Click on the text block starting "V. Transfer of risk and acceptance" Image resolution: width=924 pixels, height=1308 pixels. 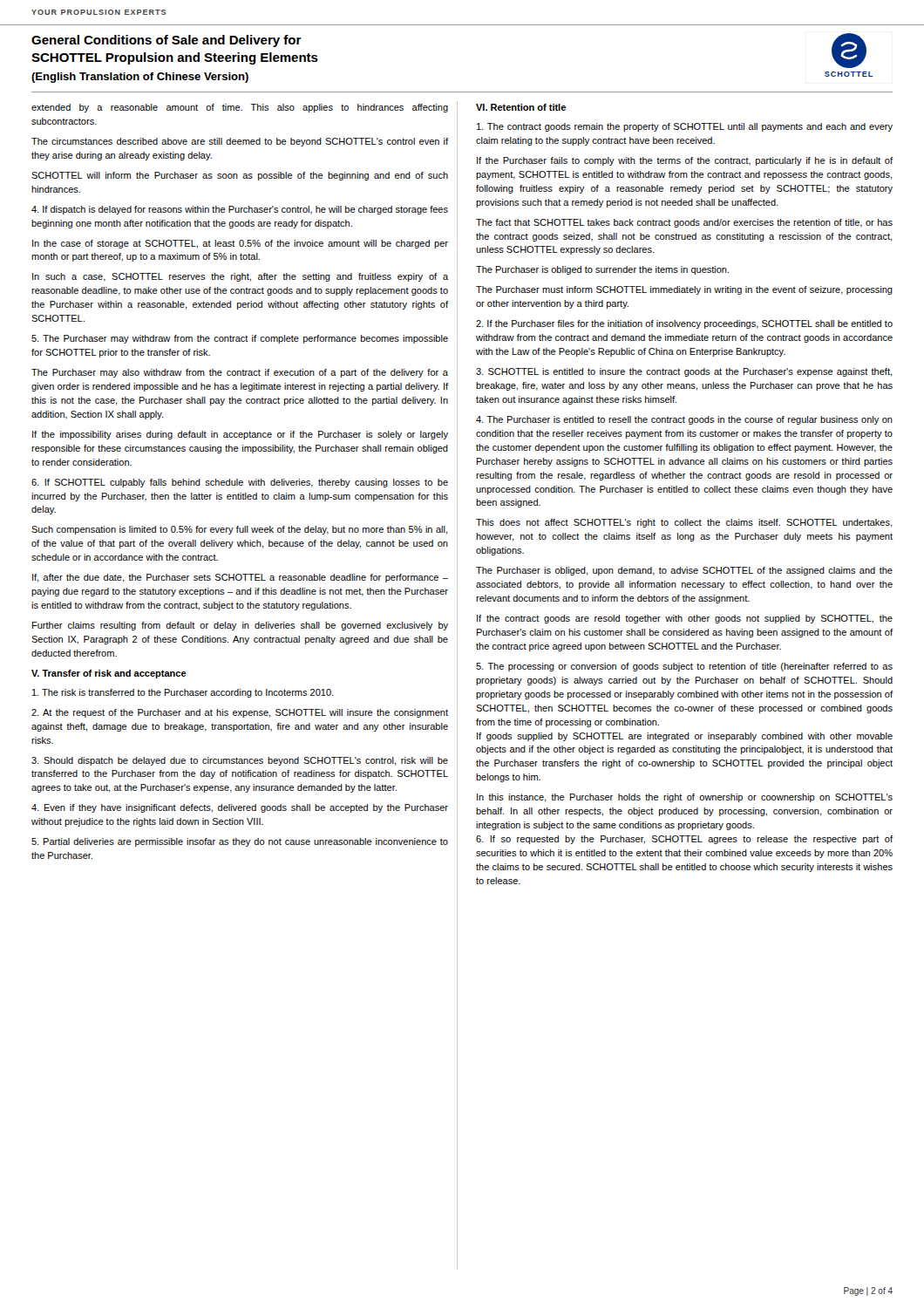pos(109,674)
